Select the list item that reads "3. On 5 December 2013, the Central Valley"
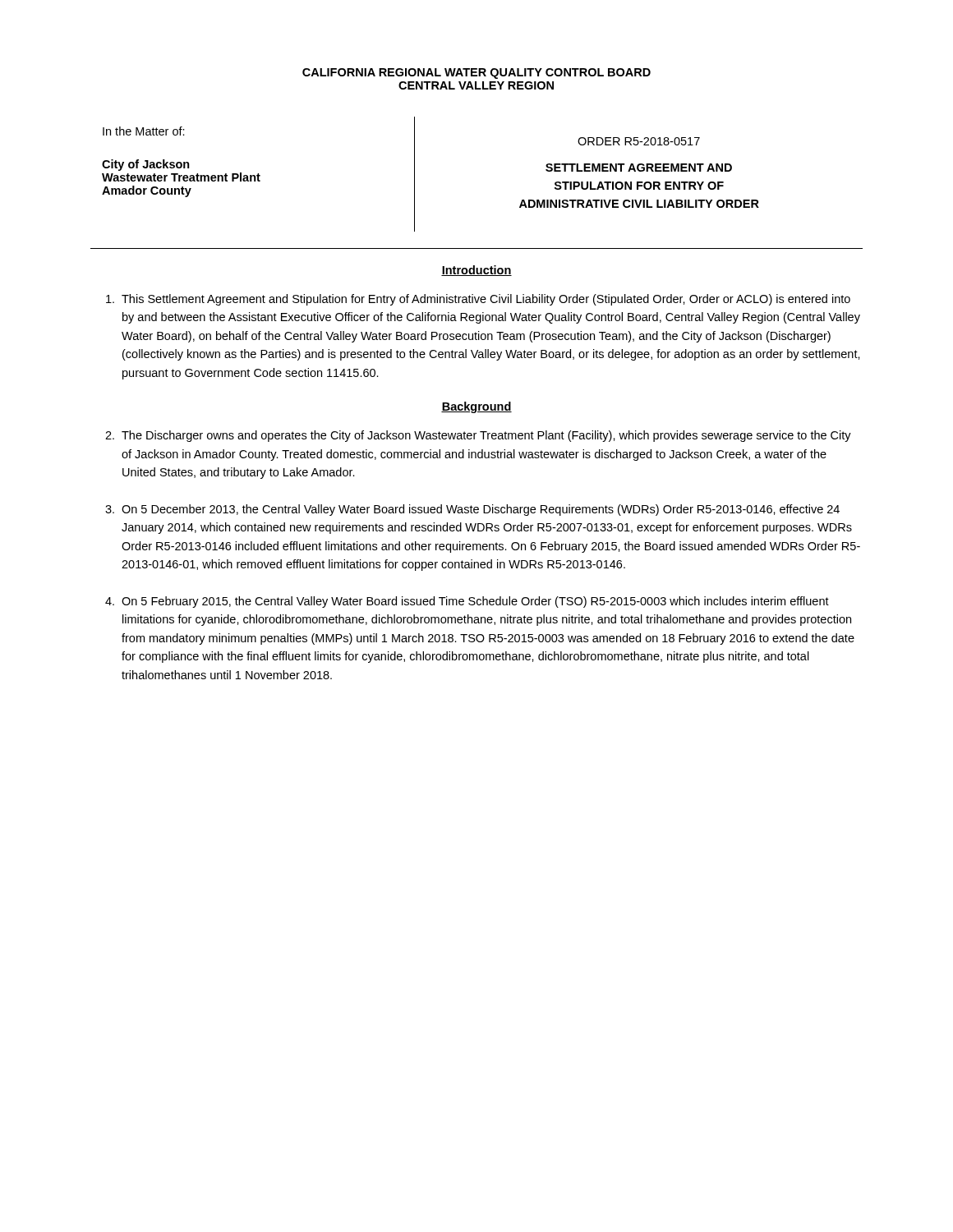The width and height of the screenshot is (953, 1232). pyautogui.click(x=476, y=537)
